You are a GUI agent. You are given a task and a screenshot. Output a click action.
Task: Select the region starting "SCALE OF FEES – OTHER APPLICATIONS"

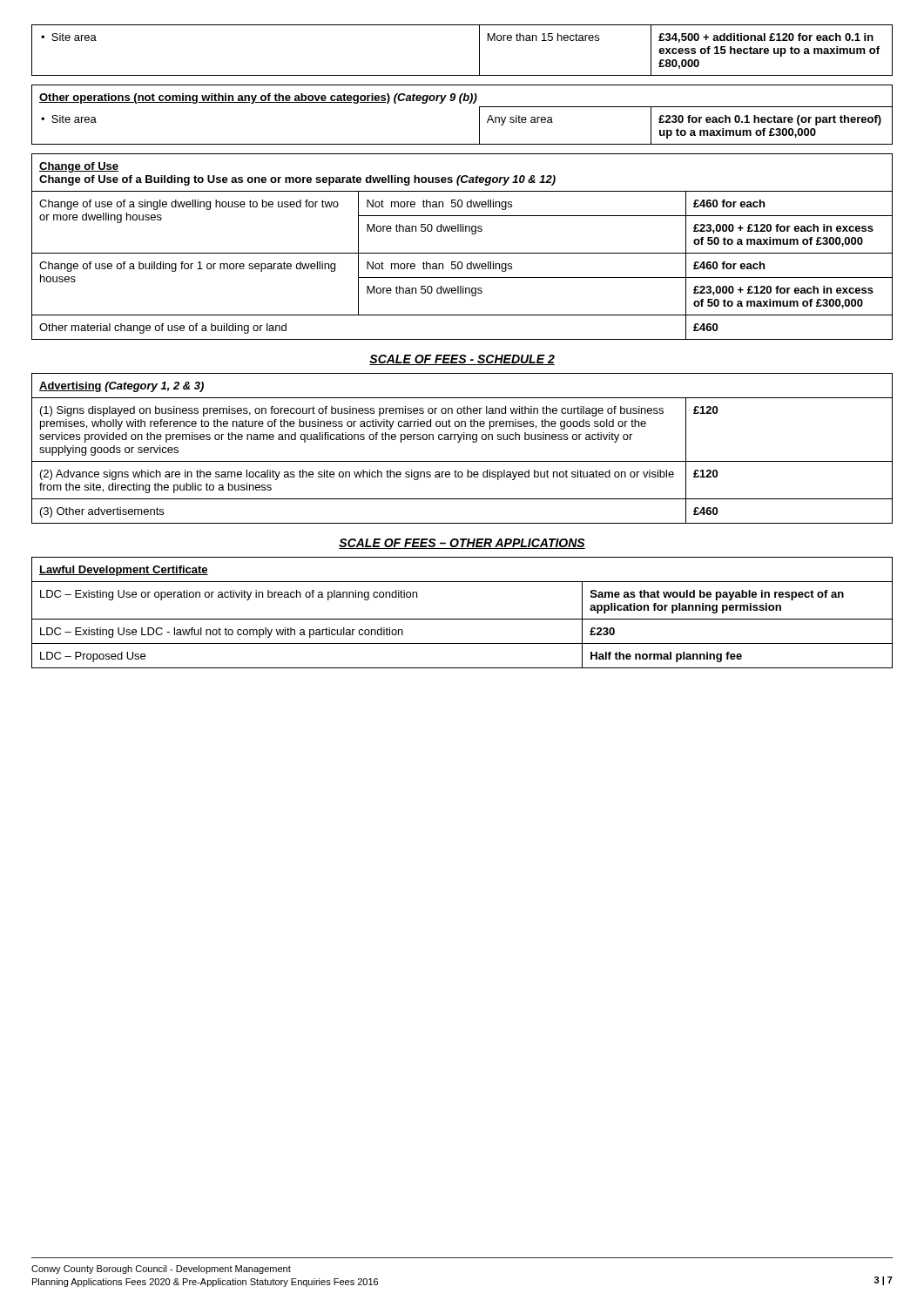pyautogui.click(x=462, y=543)
